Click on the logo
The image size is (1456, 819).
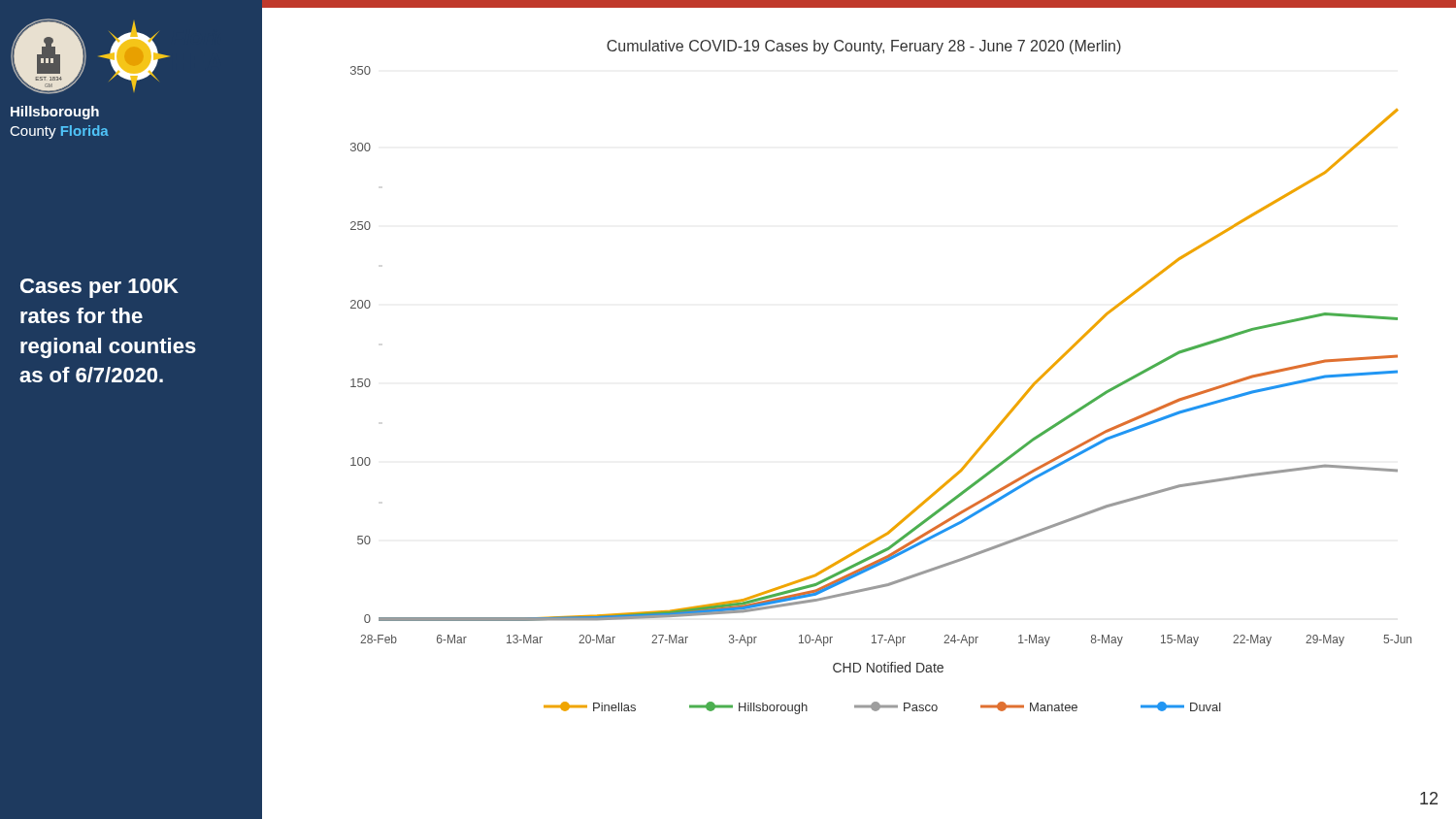tap(116, 56)
